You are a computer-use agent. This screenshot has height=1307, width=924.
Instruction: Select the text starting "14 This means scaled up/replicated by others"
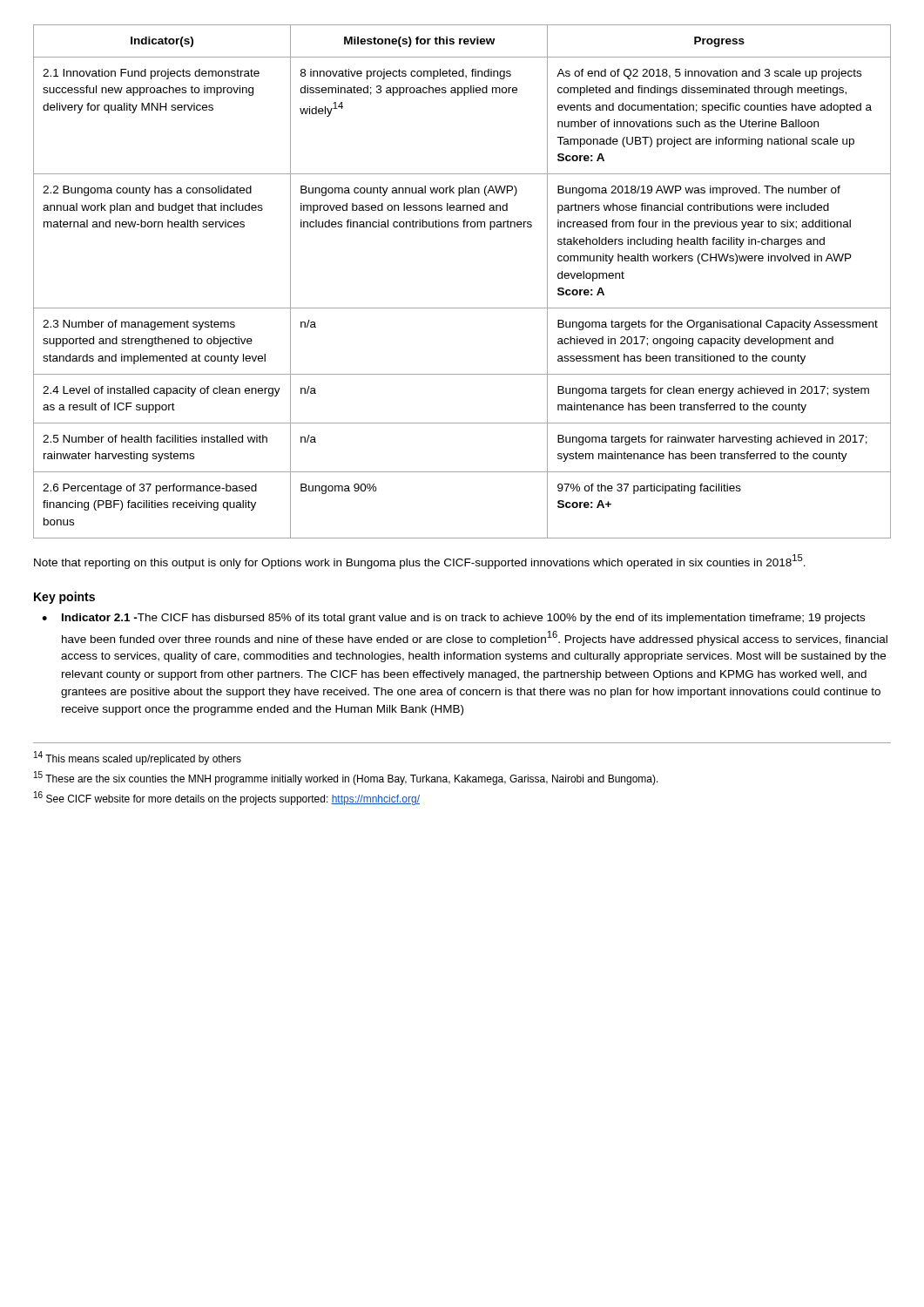coord(137,758)
